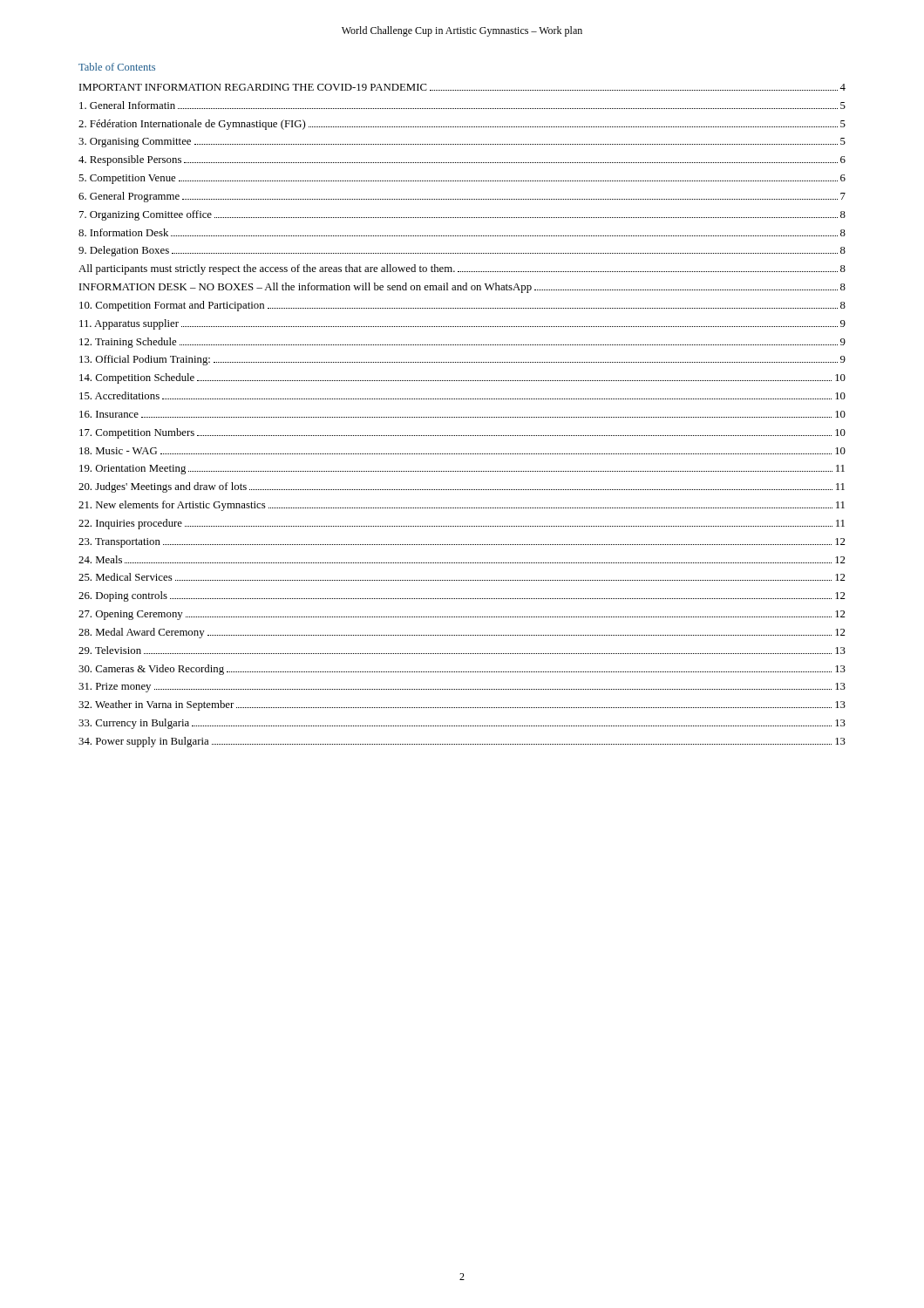The width and height of the screenshot is (924, 1308).
Task: Navigate to the element starting "34. Power supply in Bulgaria"
Action: click(x=462, y=742)
